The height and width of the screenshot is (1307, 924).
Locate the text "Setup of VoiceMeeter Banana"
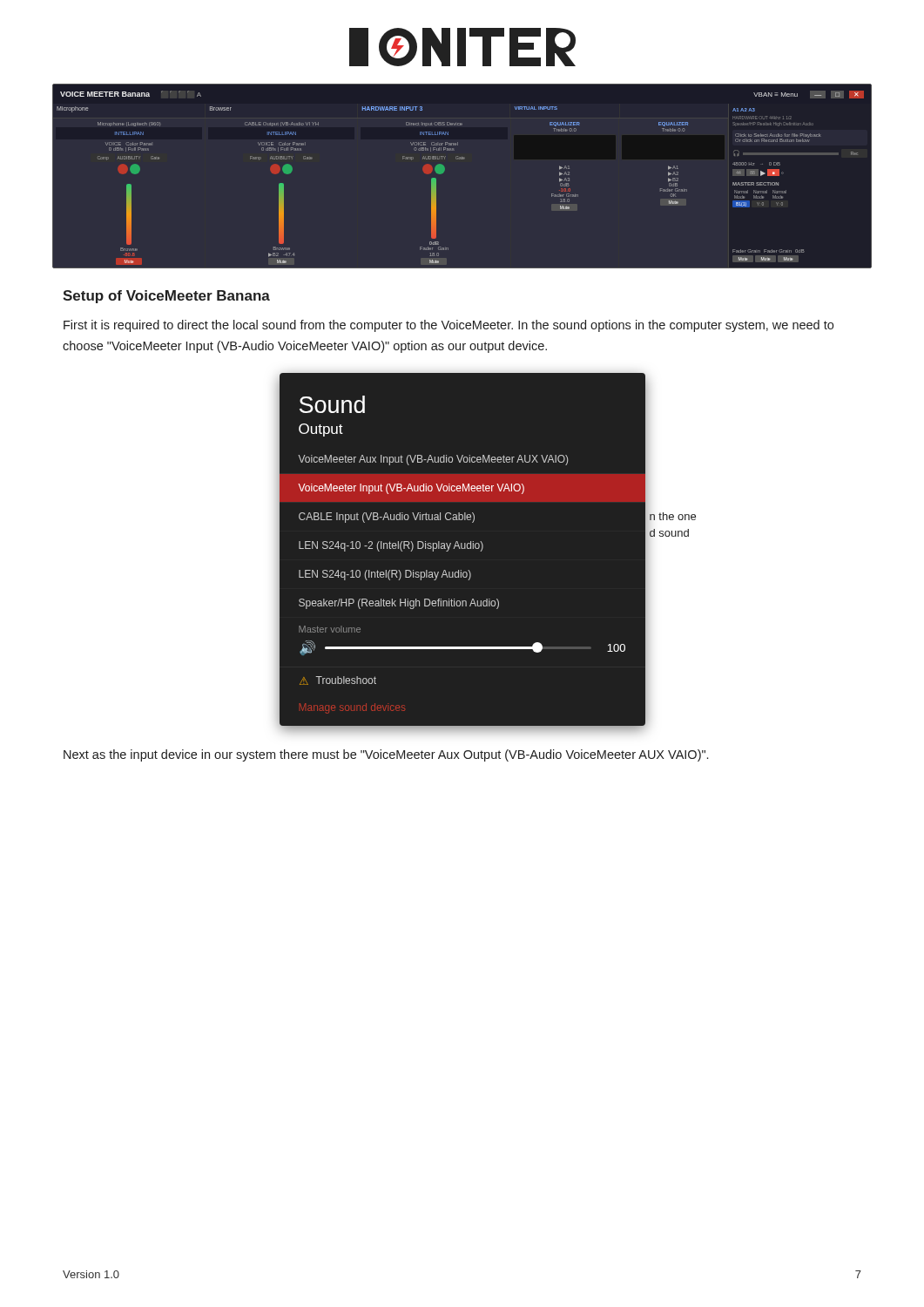pos(166,296)
